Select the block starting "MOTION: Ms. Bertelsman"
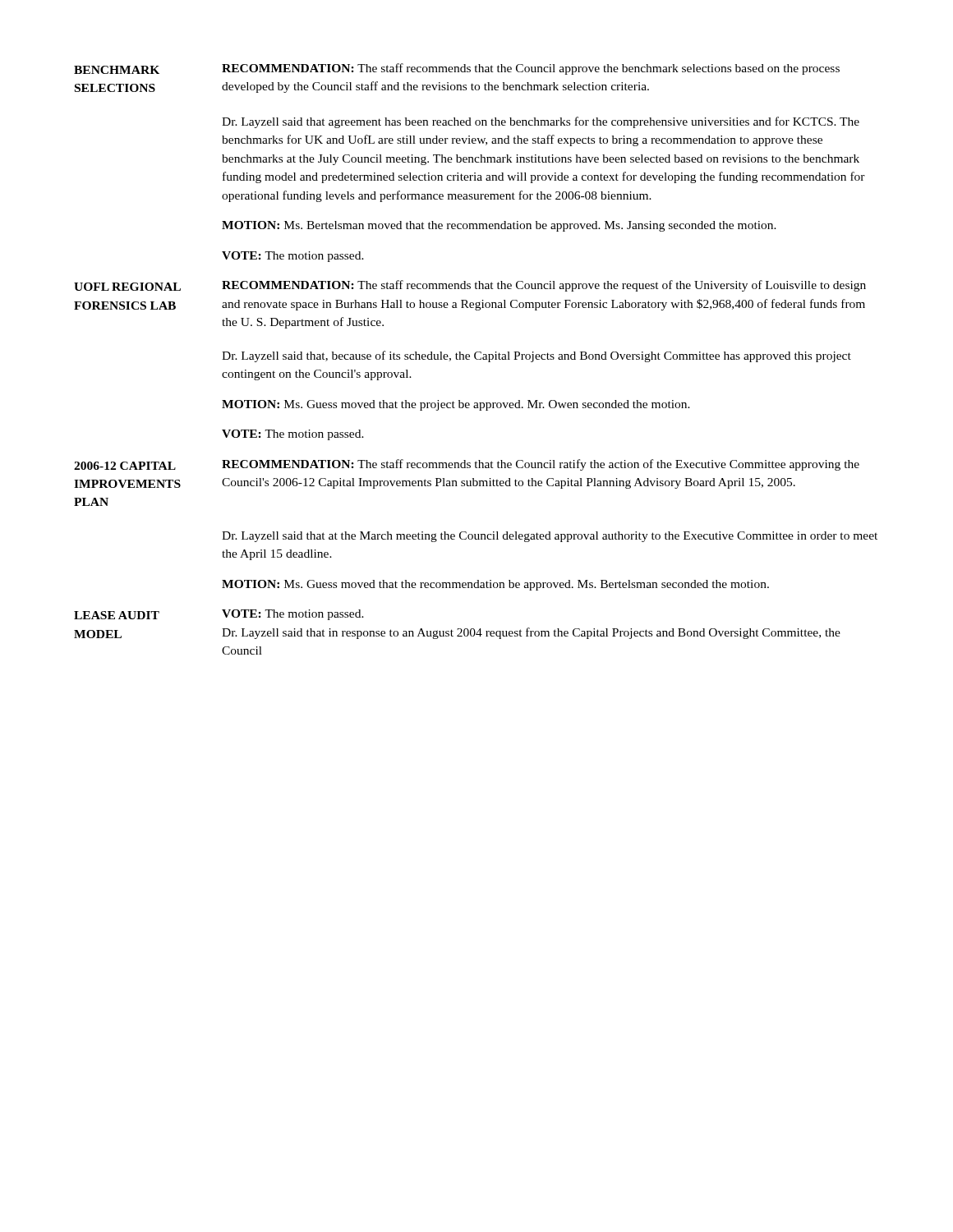This screenshot has height=1232, width=953. [550, 225]
